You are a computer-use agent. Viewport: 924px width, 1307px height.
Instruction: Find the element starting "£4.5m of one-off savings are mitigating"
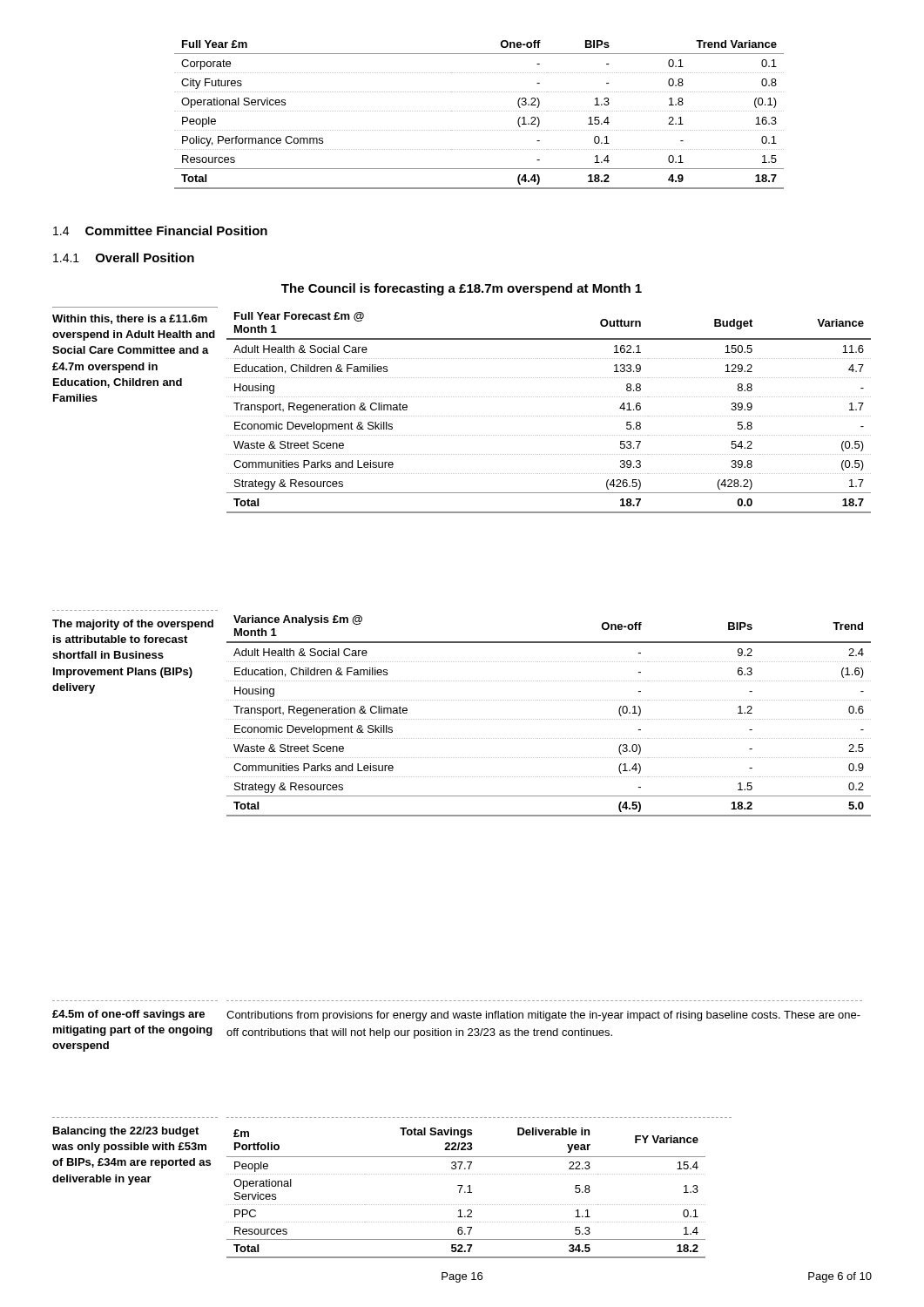click(x=132, y=1030)
